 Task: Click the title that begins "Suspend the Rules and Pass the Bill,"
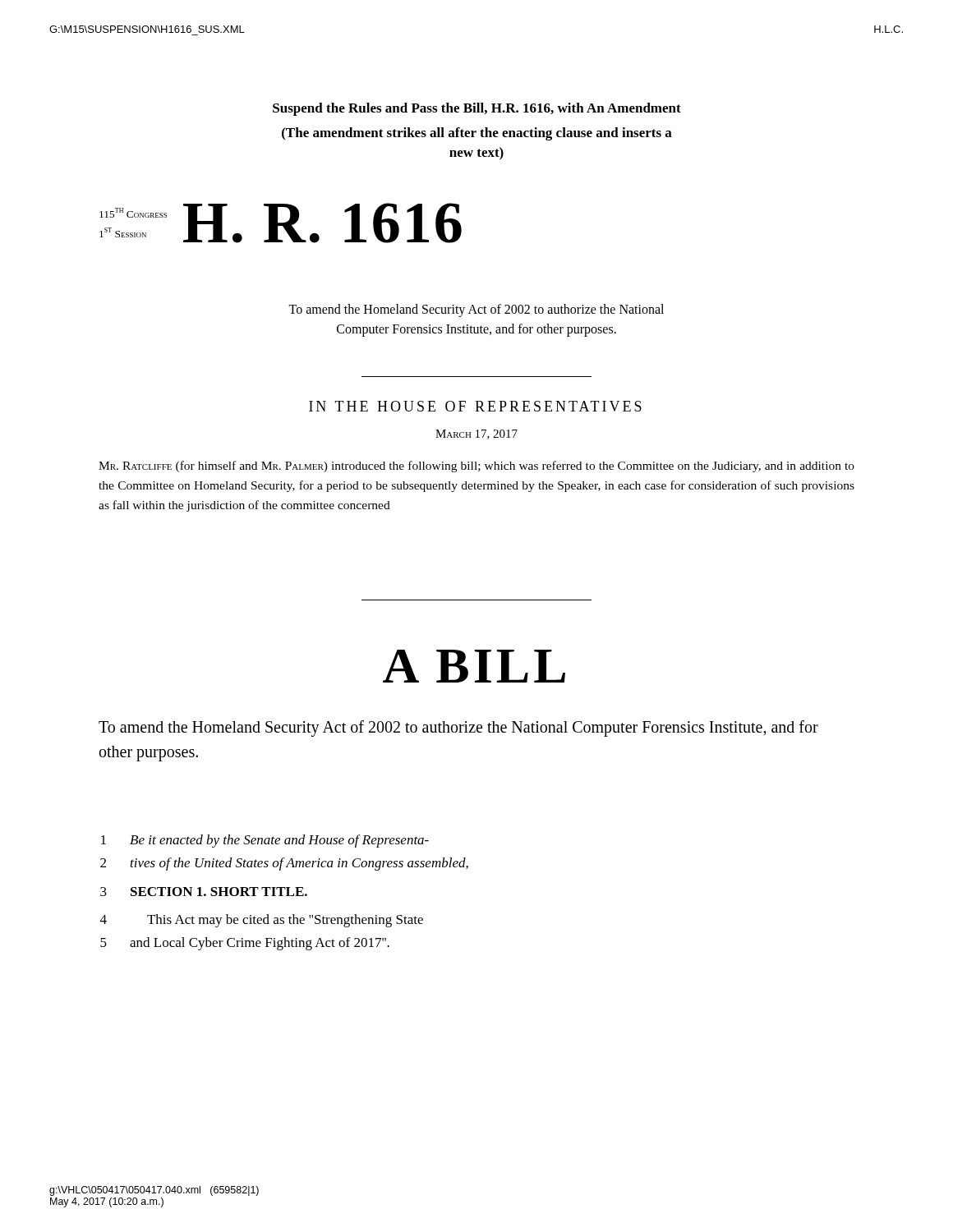click(x=476, y=130)
